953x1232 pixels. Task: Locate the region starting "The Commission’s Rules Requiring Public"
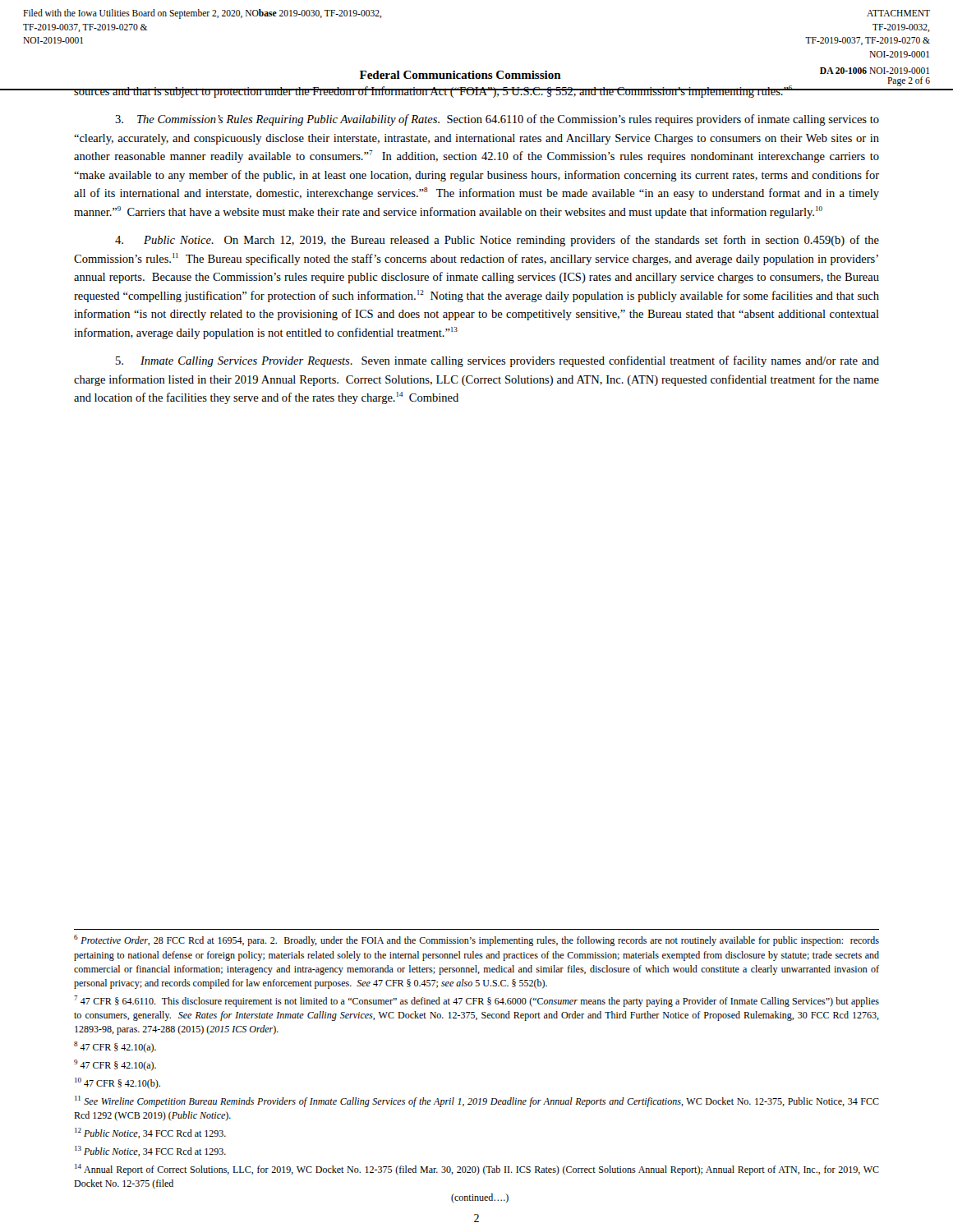[x=476, y=166]
